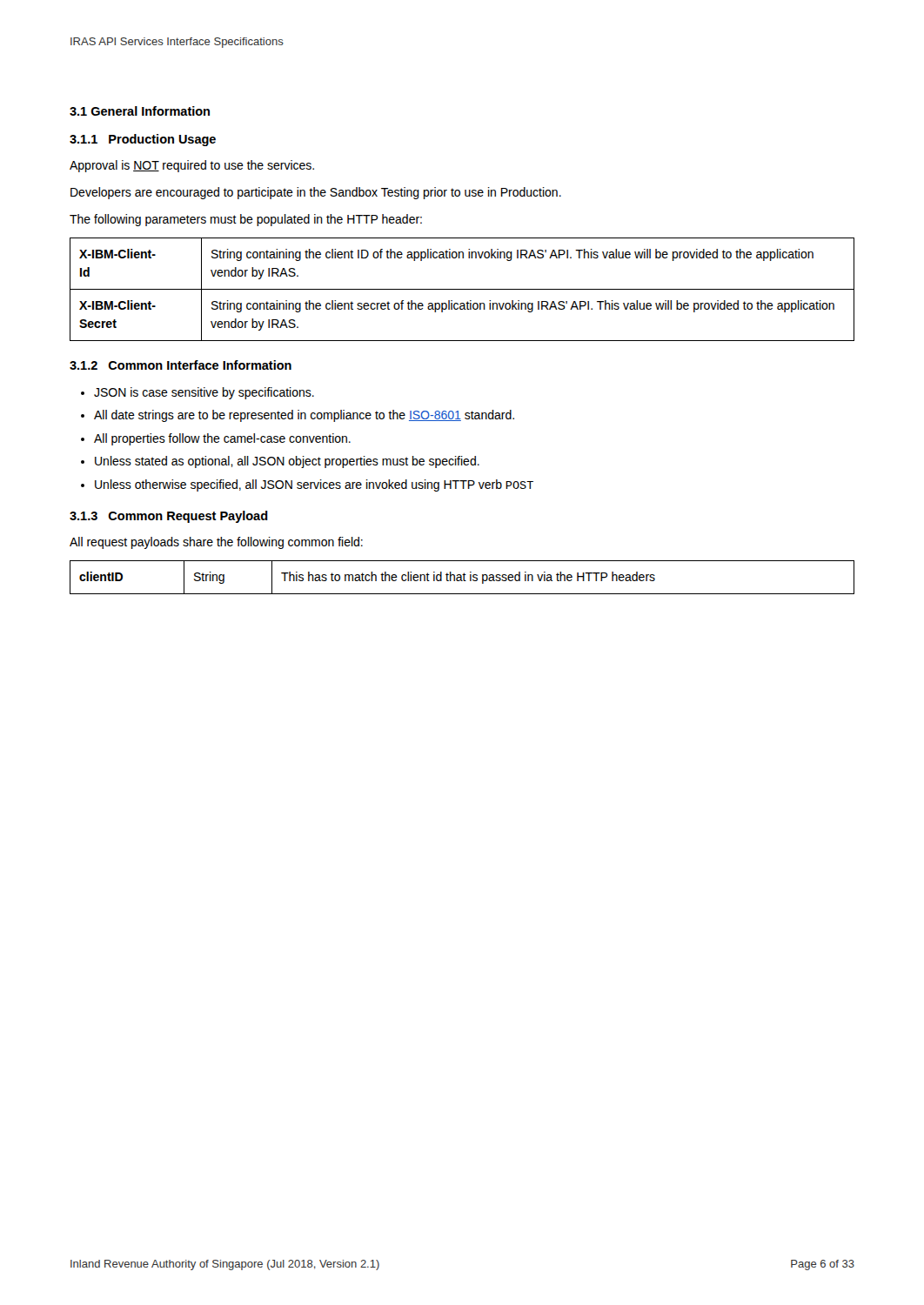This screenshot has height=1305, width=924.
Task: Click the passage that begins "JSON is case sensitive by"
Action: click(204, 392)
